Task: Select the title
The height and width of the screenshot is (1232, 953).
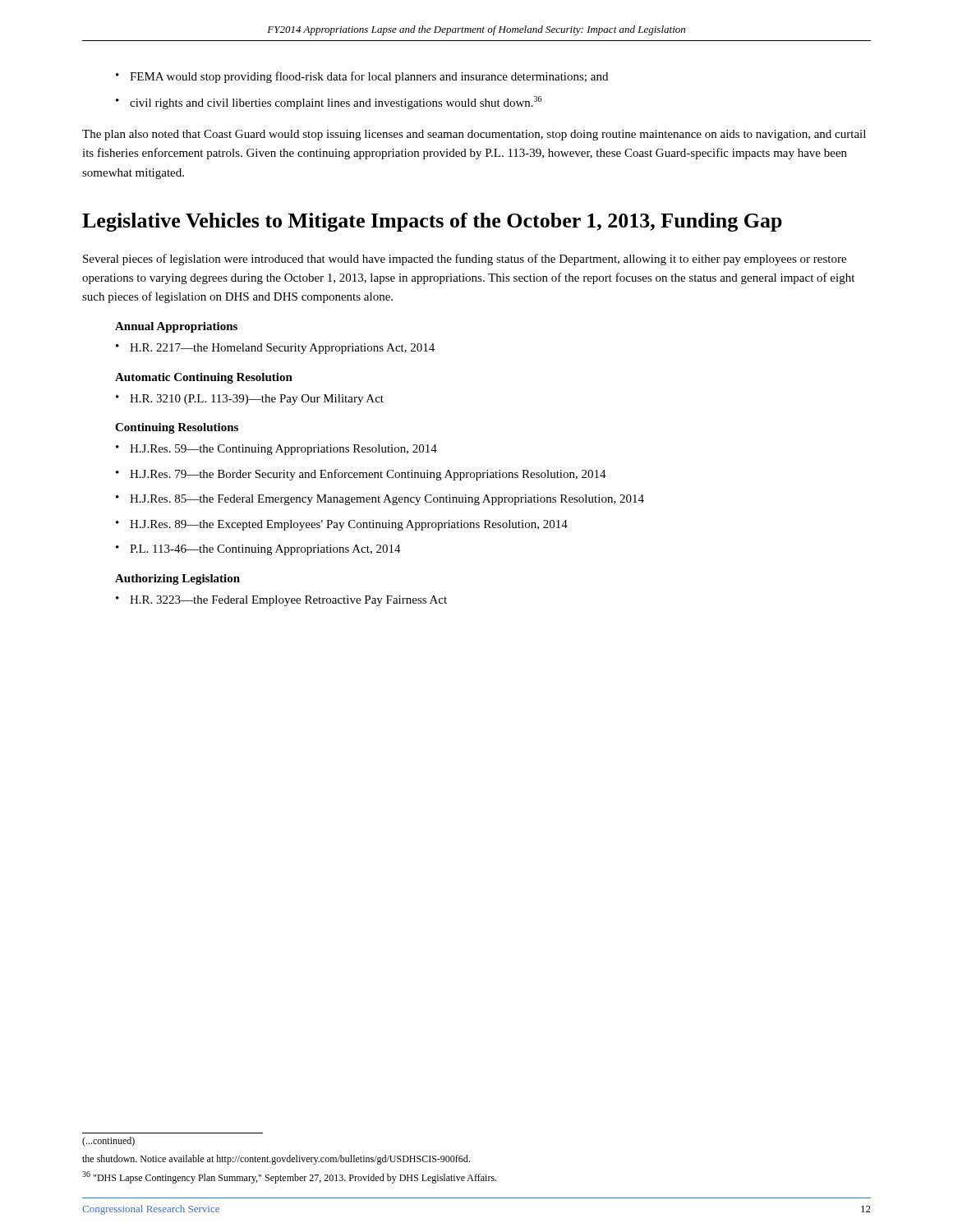Action: (432, 220)
